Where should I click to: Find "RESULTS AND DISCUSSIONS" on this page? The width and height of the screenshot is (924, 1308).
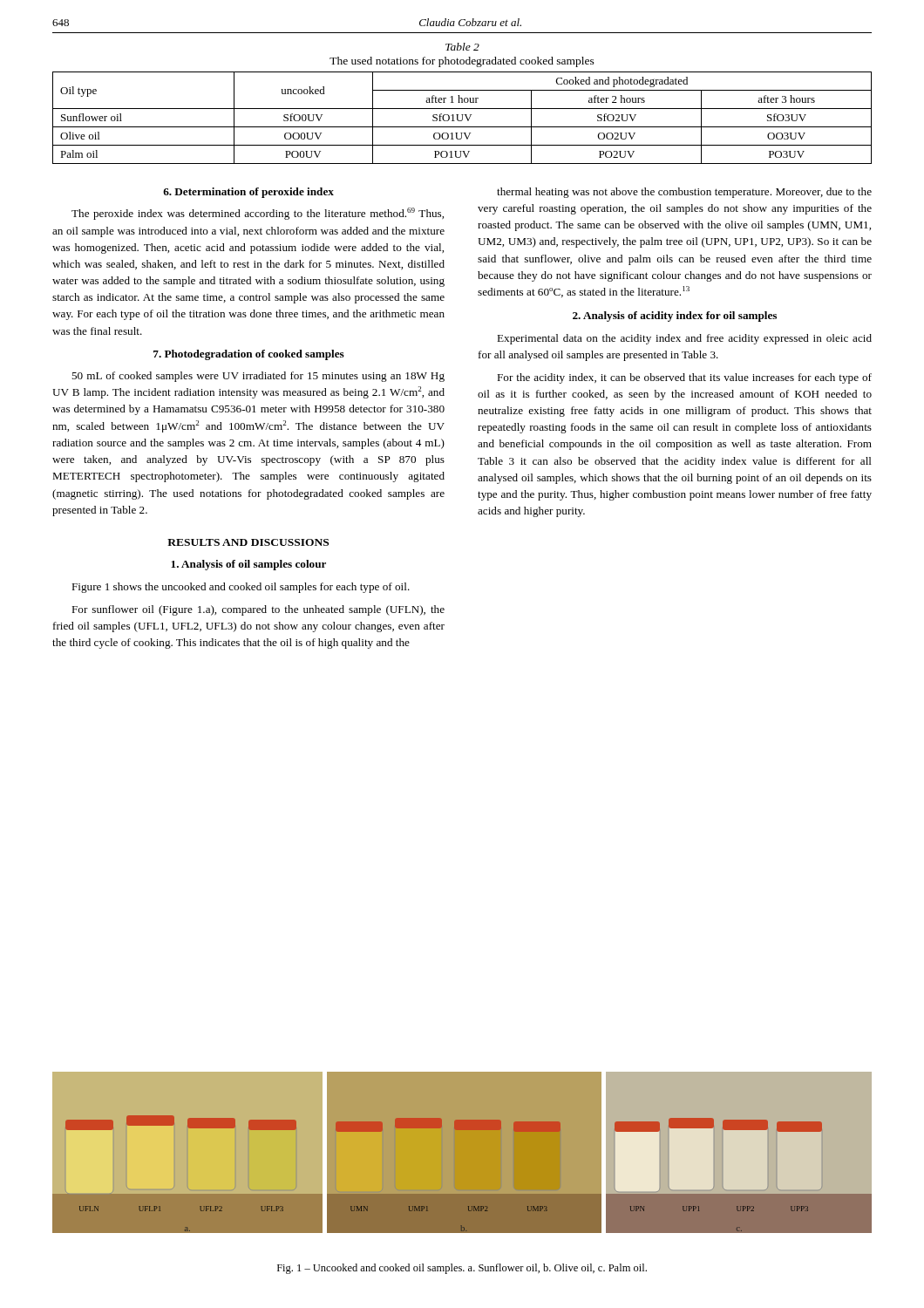(x=248, y=542)
